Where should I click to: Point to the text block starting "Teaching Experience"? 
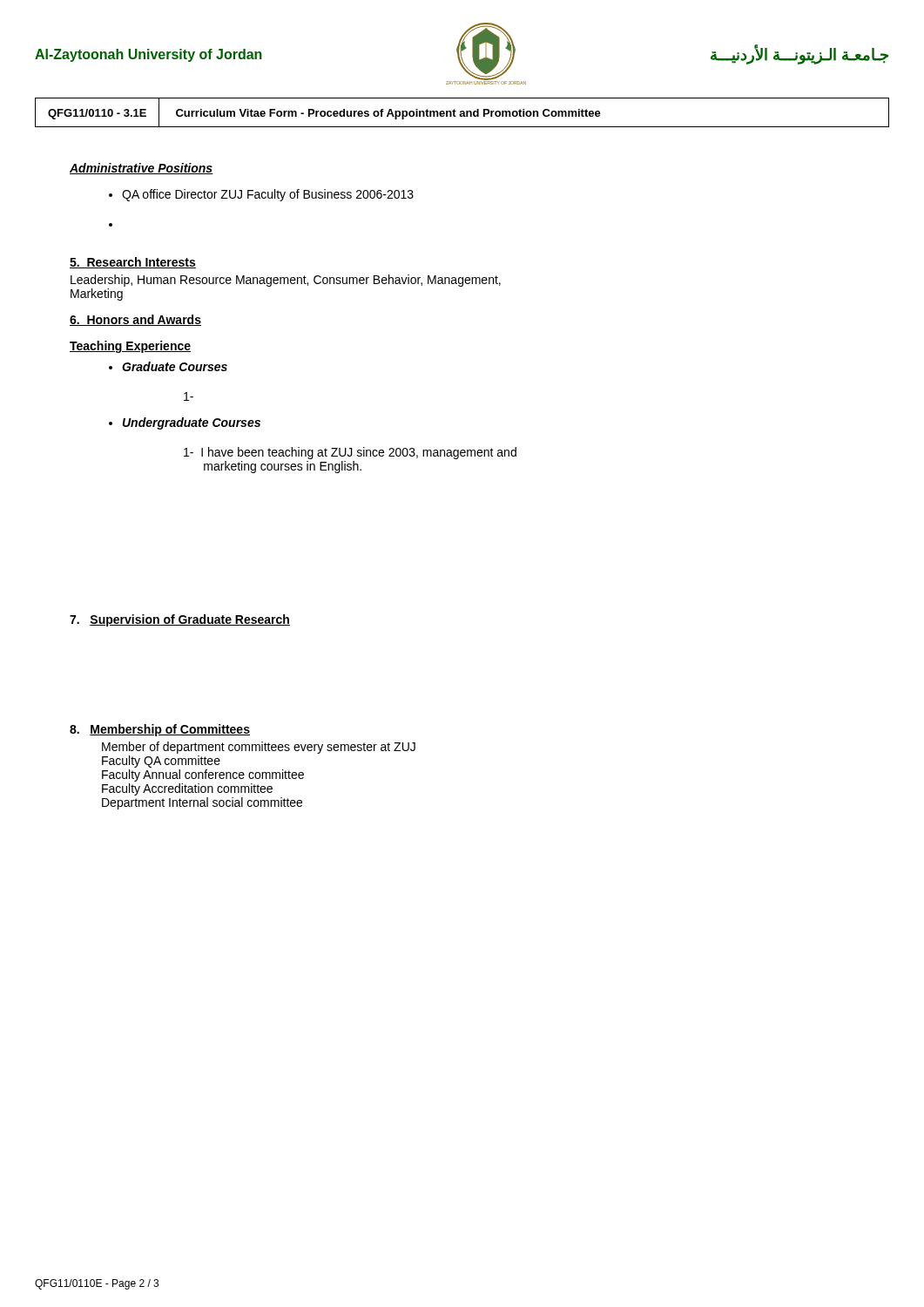point(130,346)
